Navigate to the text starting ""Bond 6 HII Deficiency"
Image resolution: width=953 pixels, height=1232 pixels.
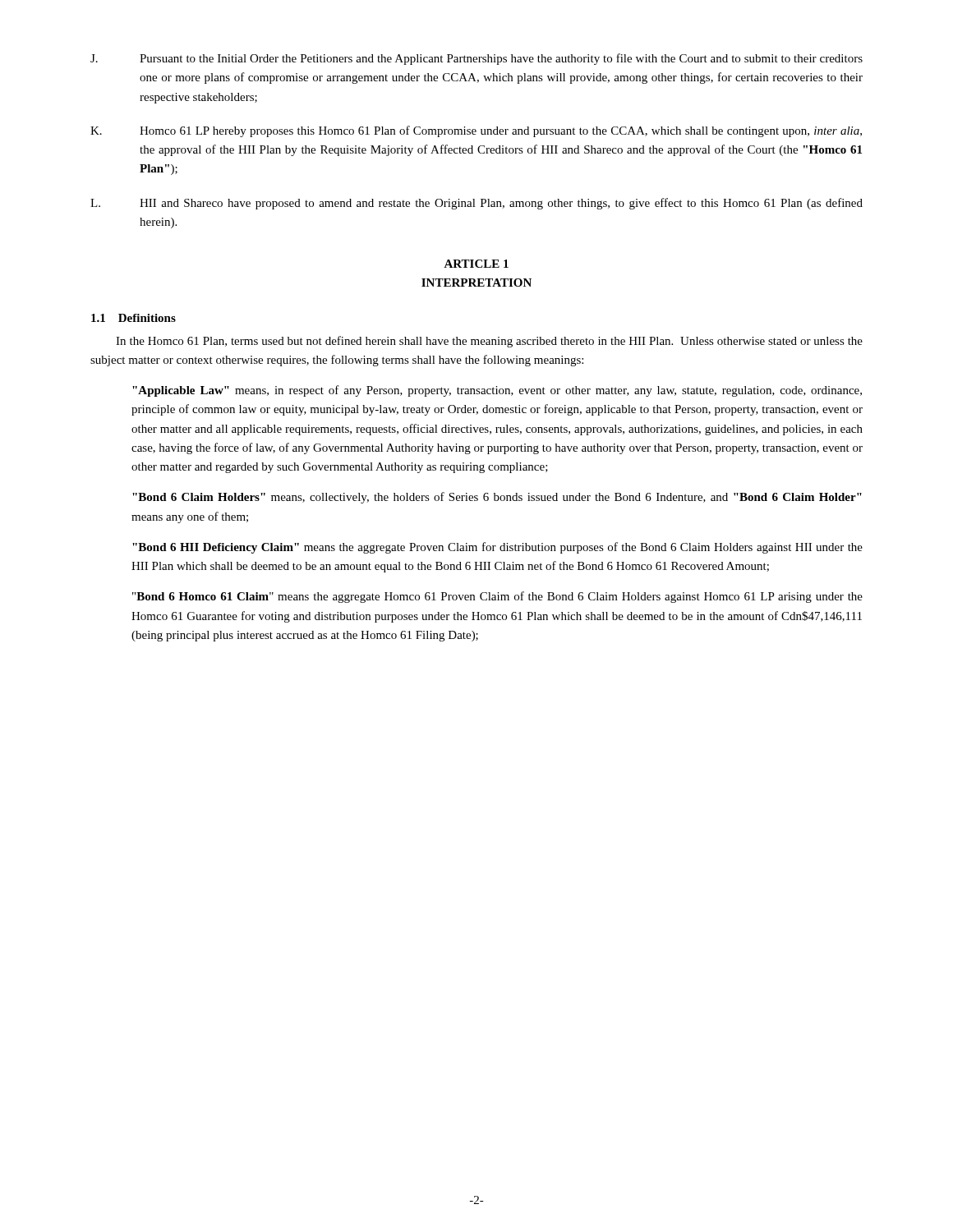coord(497,556)
